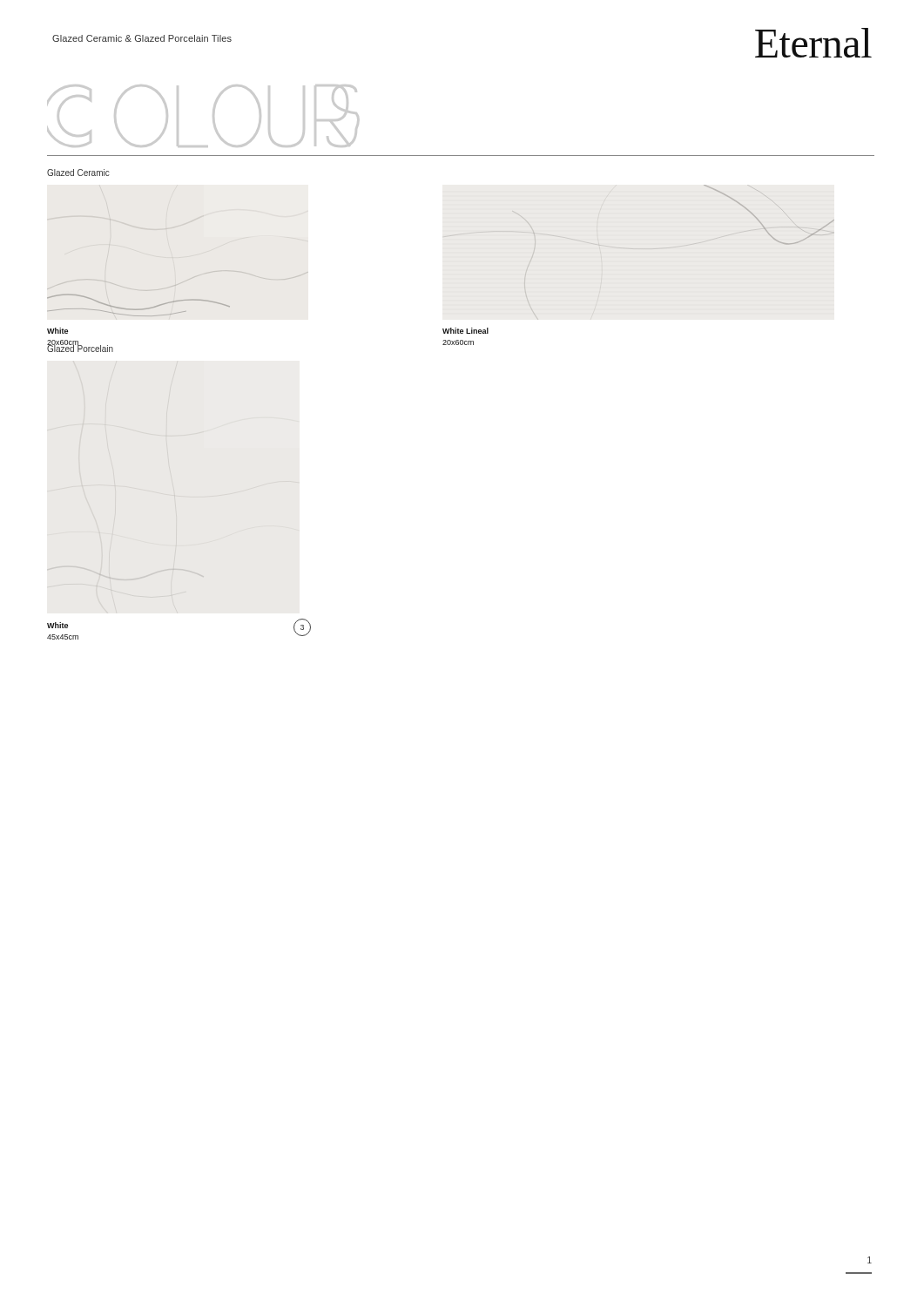Click on the section header that says "Glazed Porcelain"
Screen dimensions: 1307x924
pyautogui.click(x=80, y=349)
